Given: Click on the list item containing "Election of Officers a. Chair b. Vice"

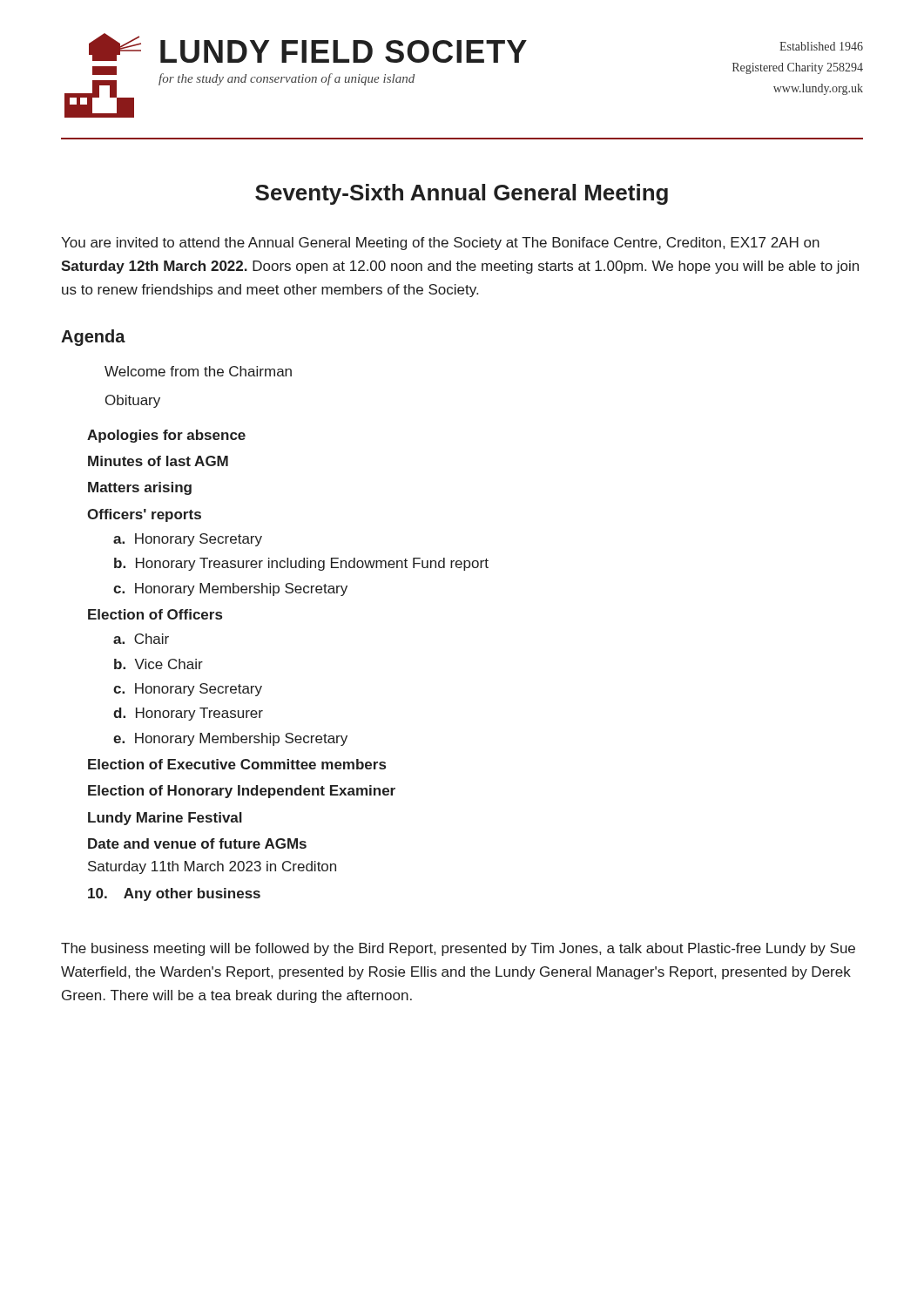Looking at the screenshot, I should coord(155,614).
